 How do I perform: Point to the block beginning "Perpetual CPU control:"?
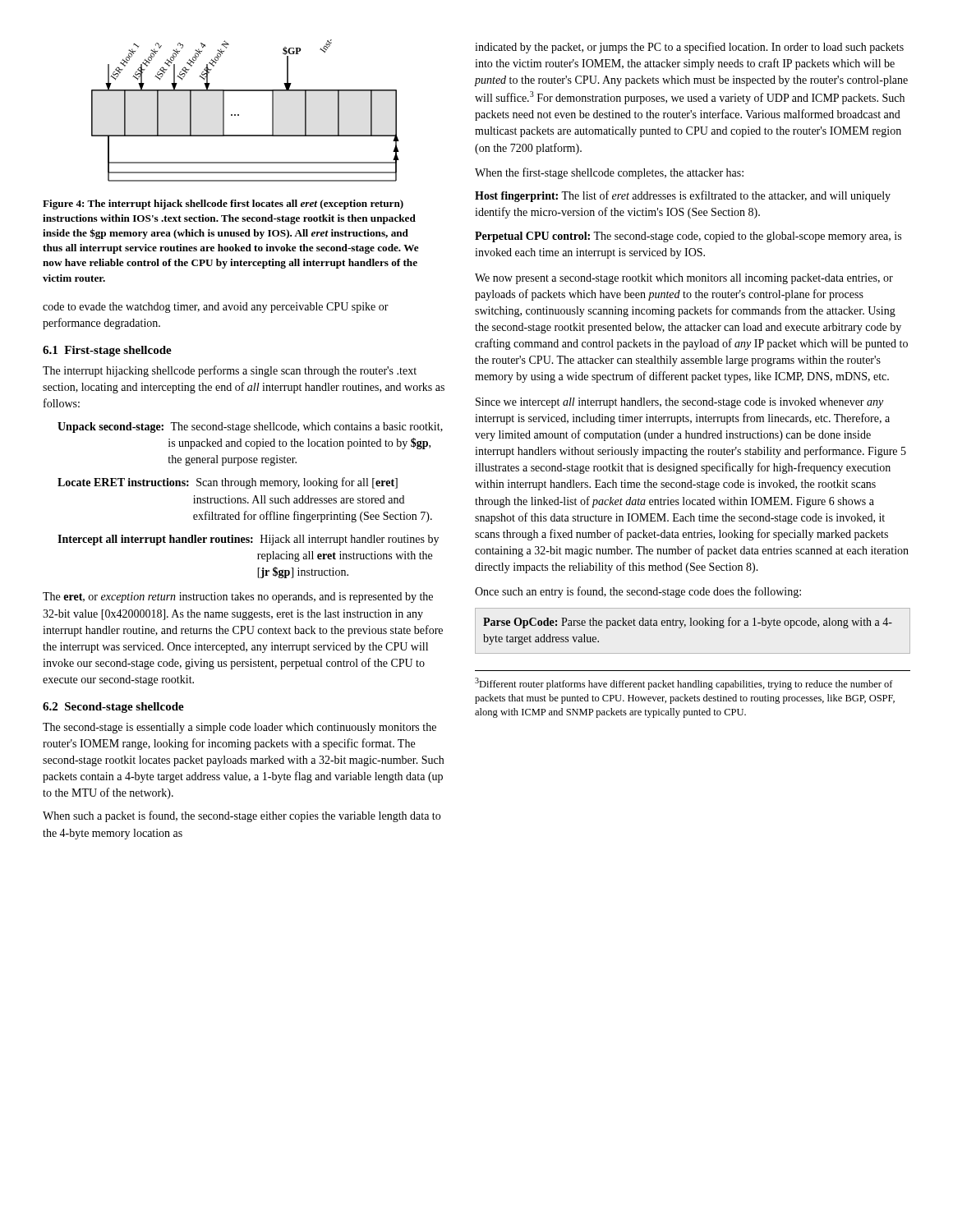(688, 245)
